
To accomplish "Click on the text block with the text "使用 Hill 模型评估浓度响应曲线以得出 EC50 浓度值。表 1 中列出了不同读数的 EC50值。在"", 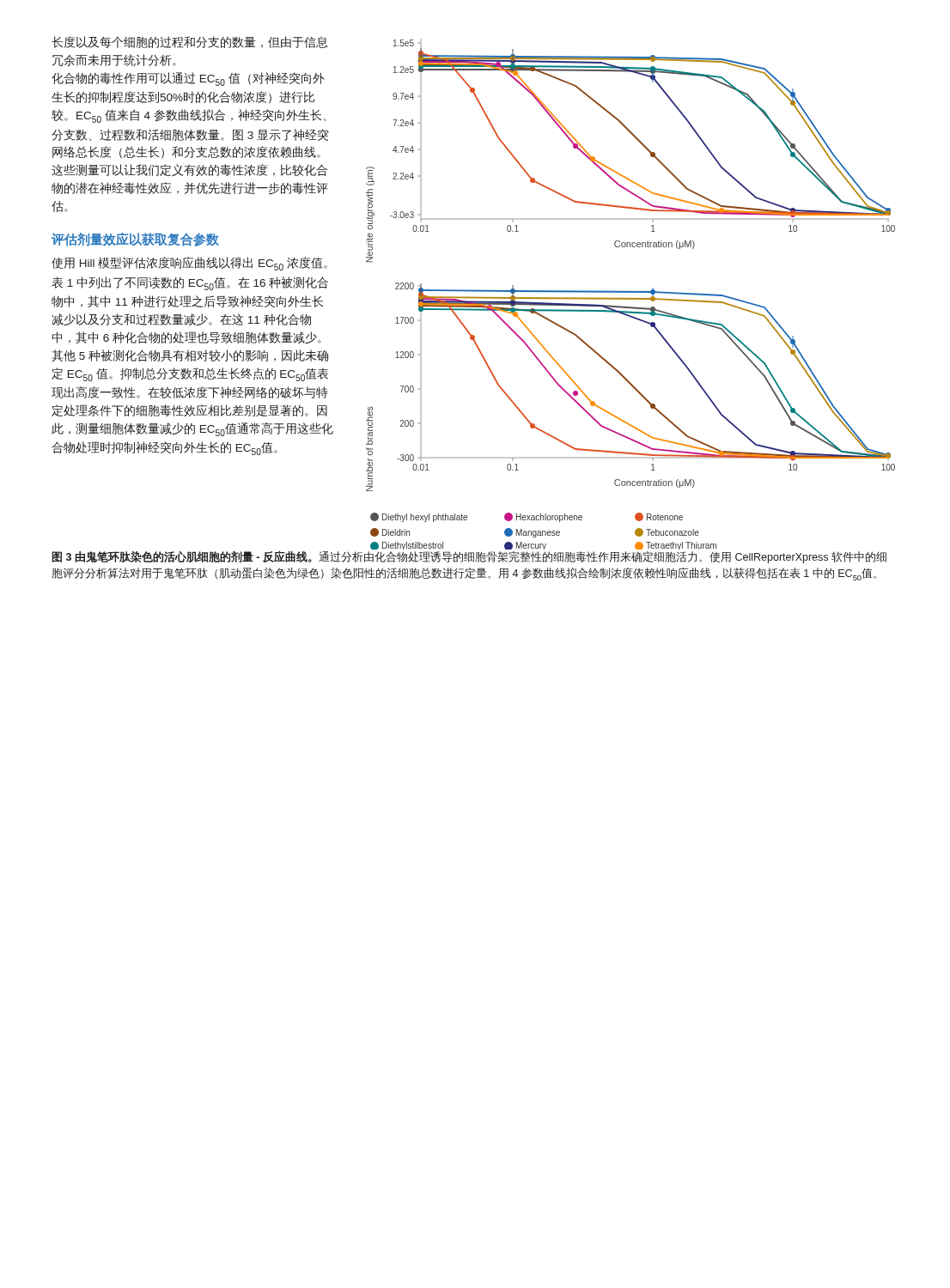I will 193,357.
